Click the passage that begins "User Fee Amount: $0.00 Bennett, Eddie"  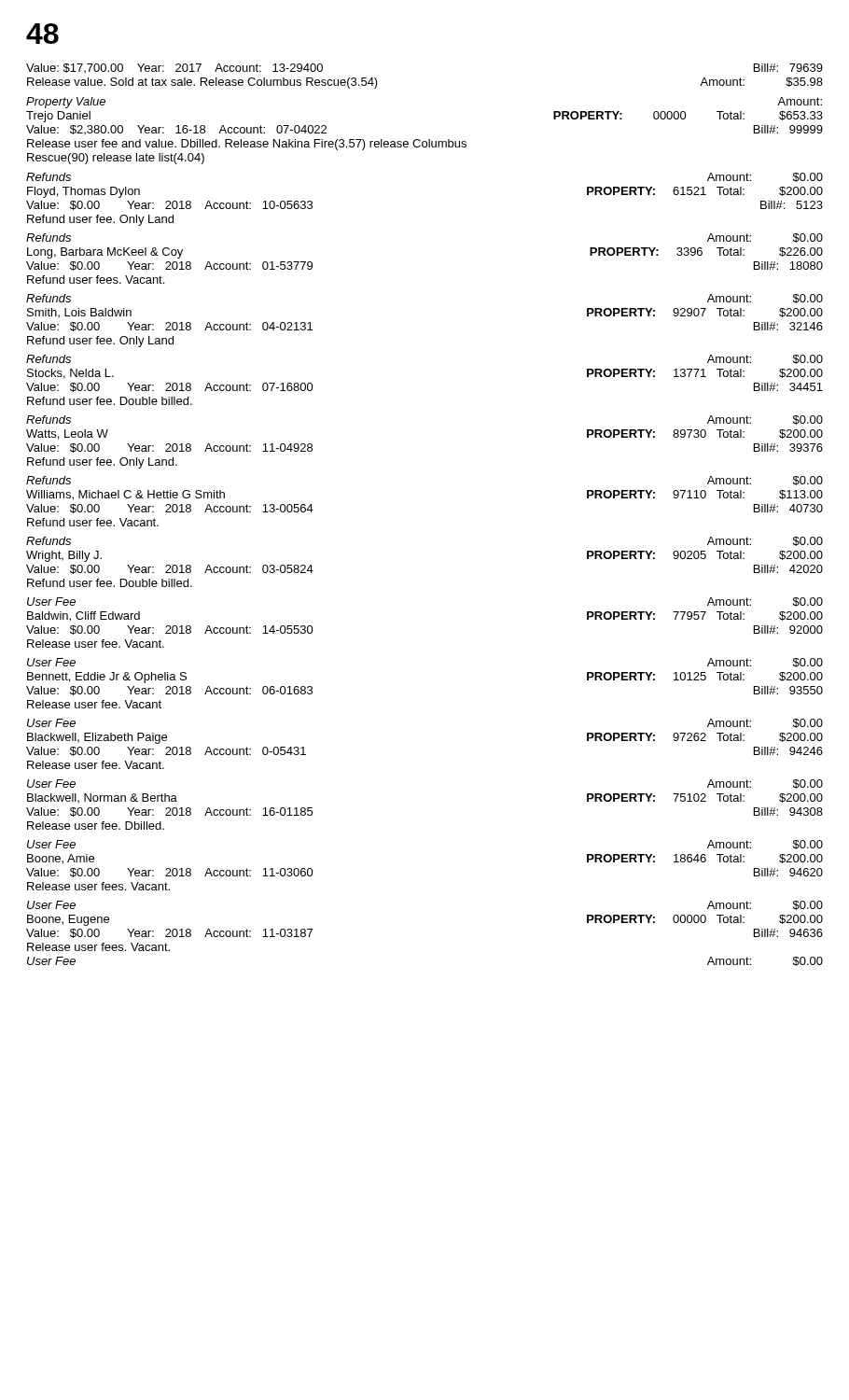pos(40,663)
